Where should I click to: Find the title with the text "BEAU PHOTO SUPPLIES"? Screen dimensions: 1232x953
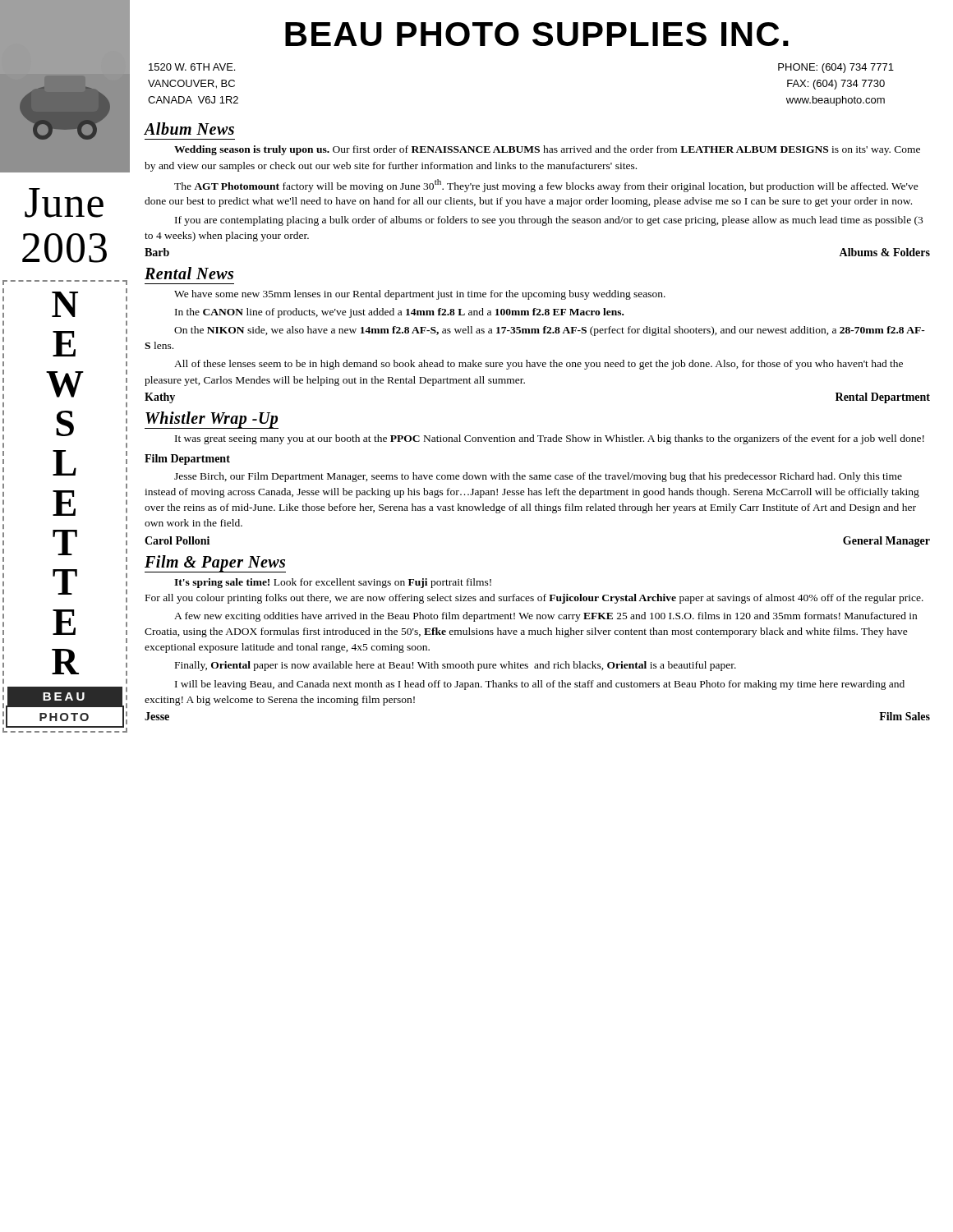point(537,34)
